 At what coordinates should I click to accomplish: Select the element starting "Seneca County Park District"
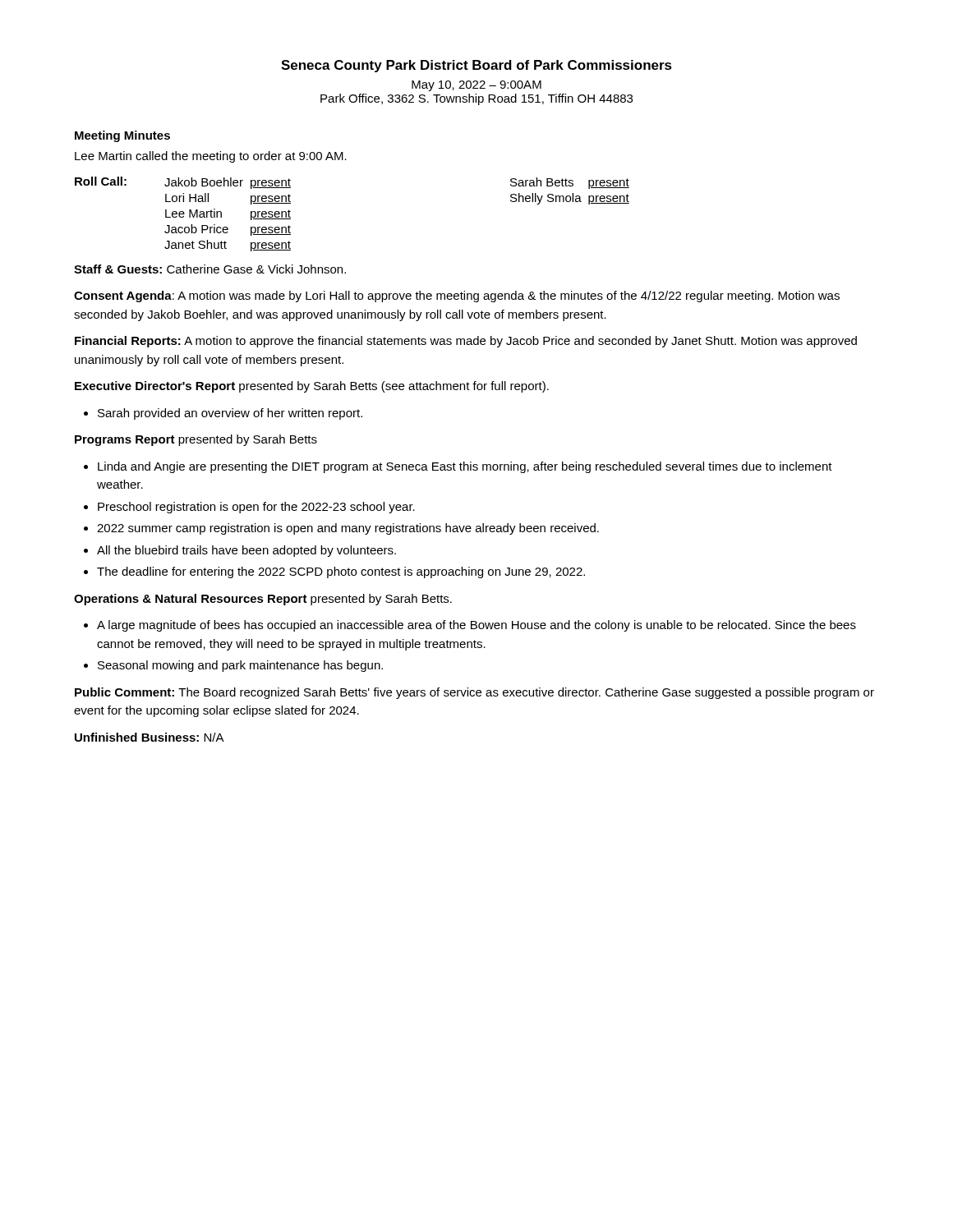(476, 81)
